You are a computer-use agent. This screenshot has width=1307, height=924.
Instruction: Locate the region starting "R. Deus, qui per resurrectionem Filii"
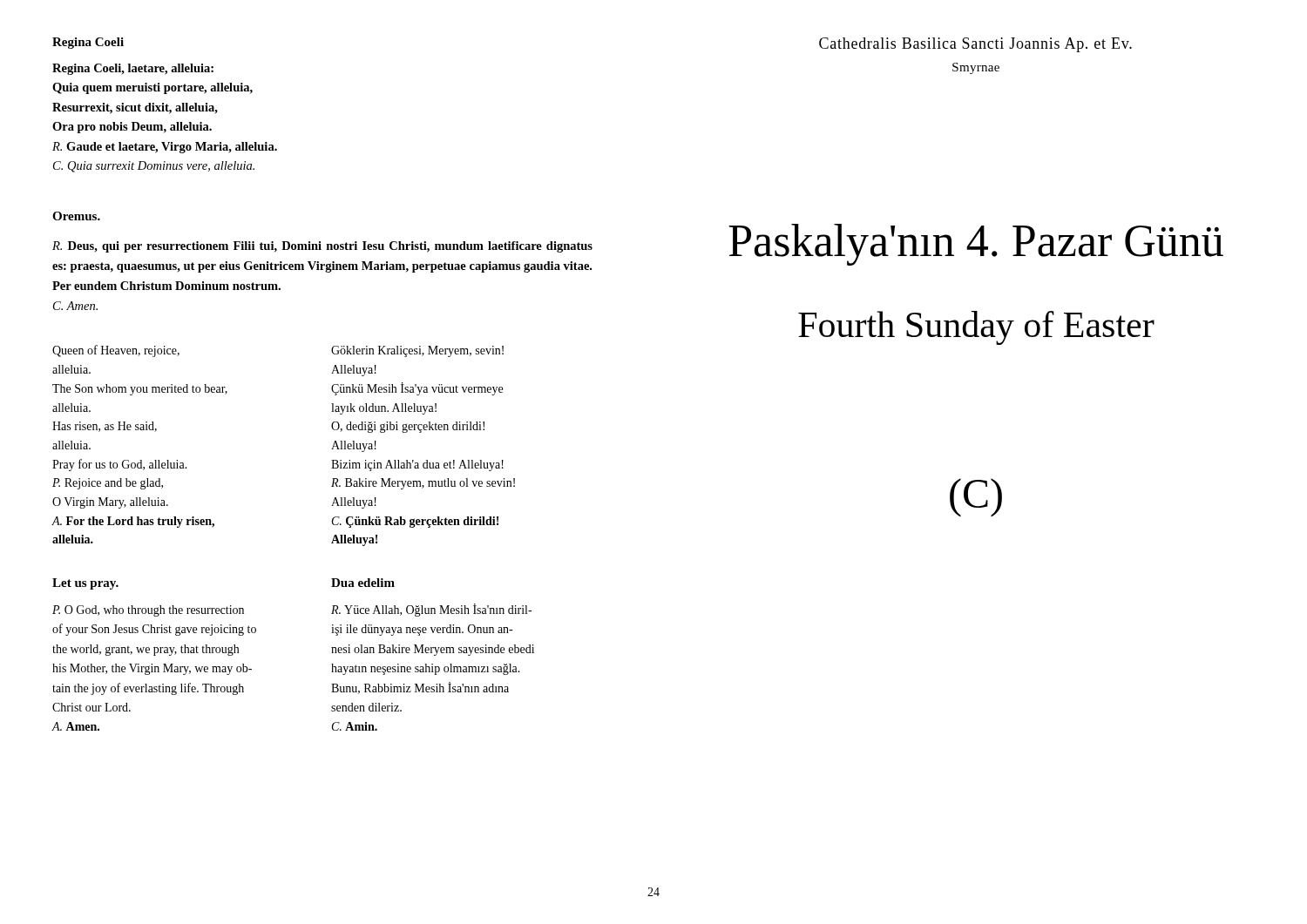322,276
